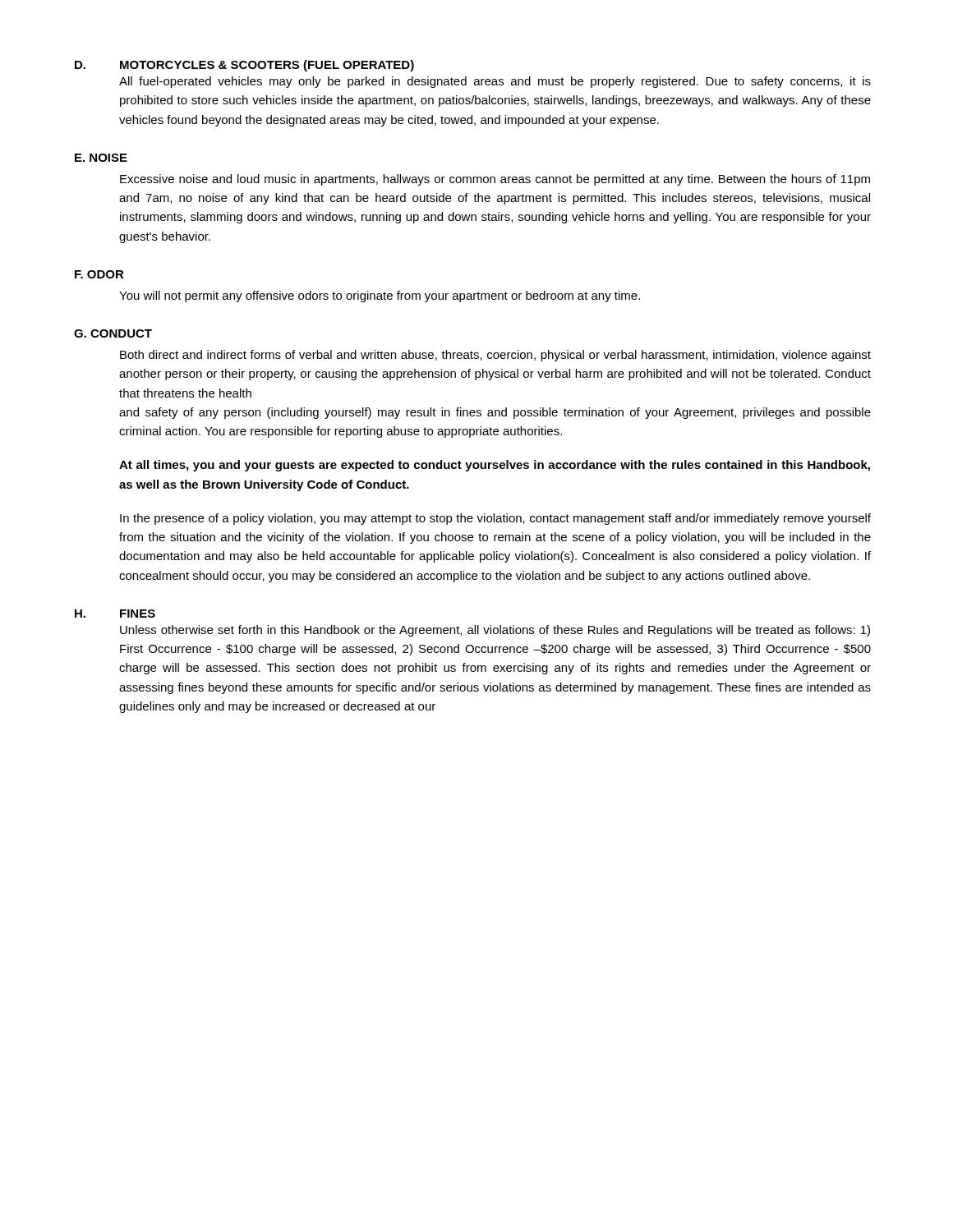Screen dimensions: 1232x953
Task: Locate the element starting "G. CONDUCT"
Action: (113, 333)
